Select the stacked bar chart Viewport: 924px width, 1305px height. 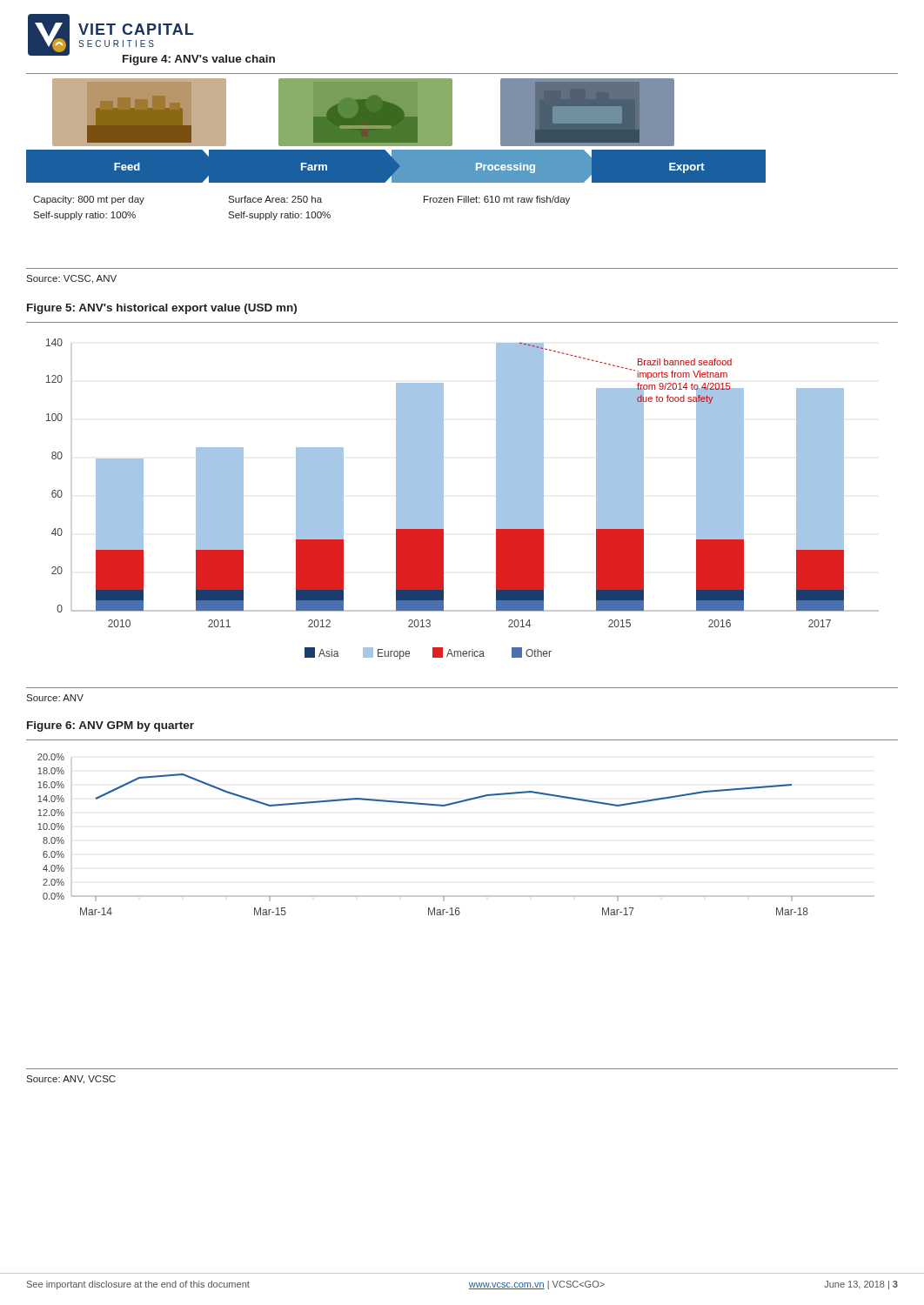pyautogui.click(x=462, y=507)
